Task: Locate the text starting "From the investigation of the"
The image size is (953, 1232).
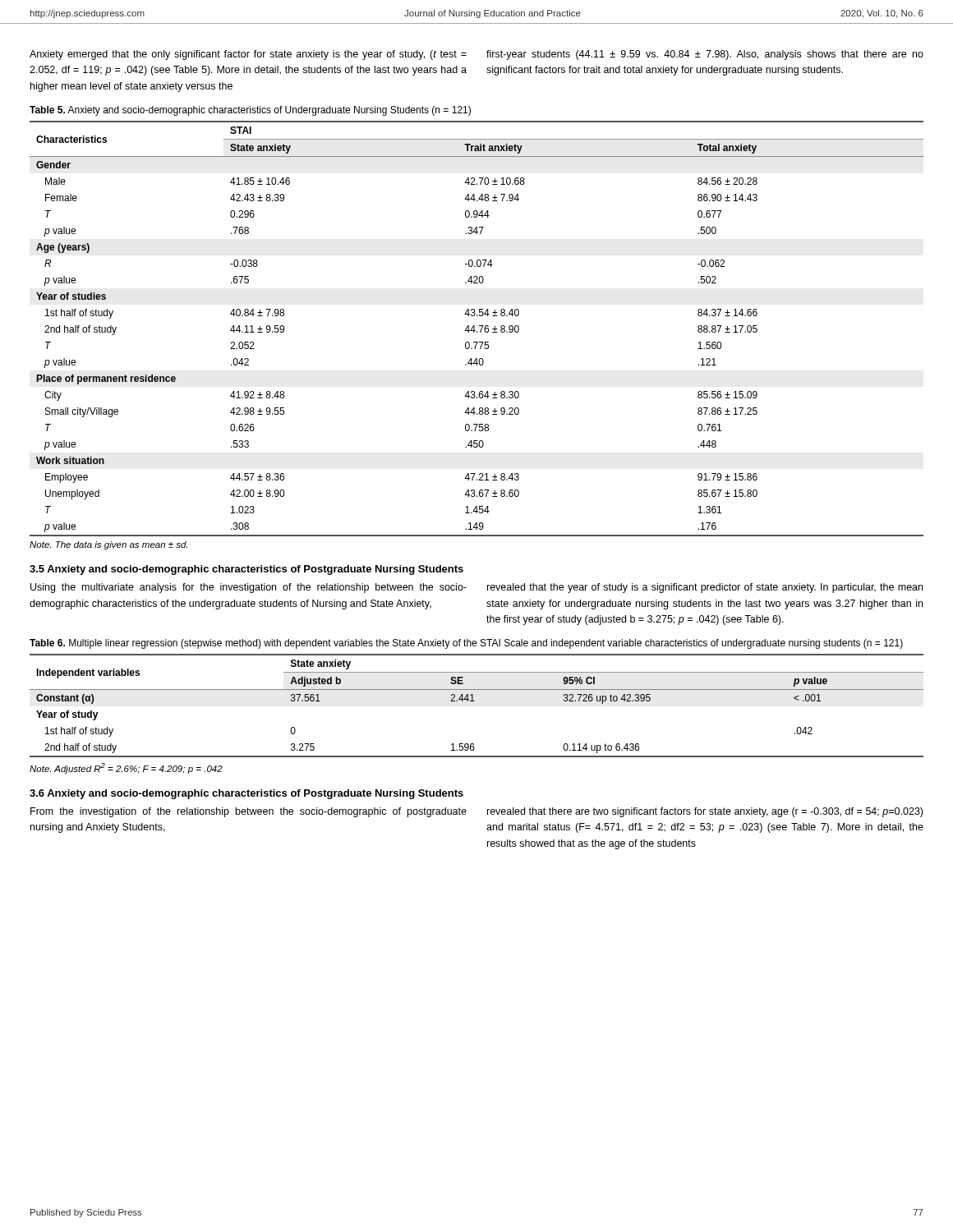Action: point(248,820)
